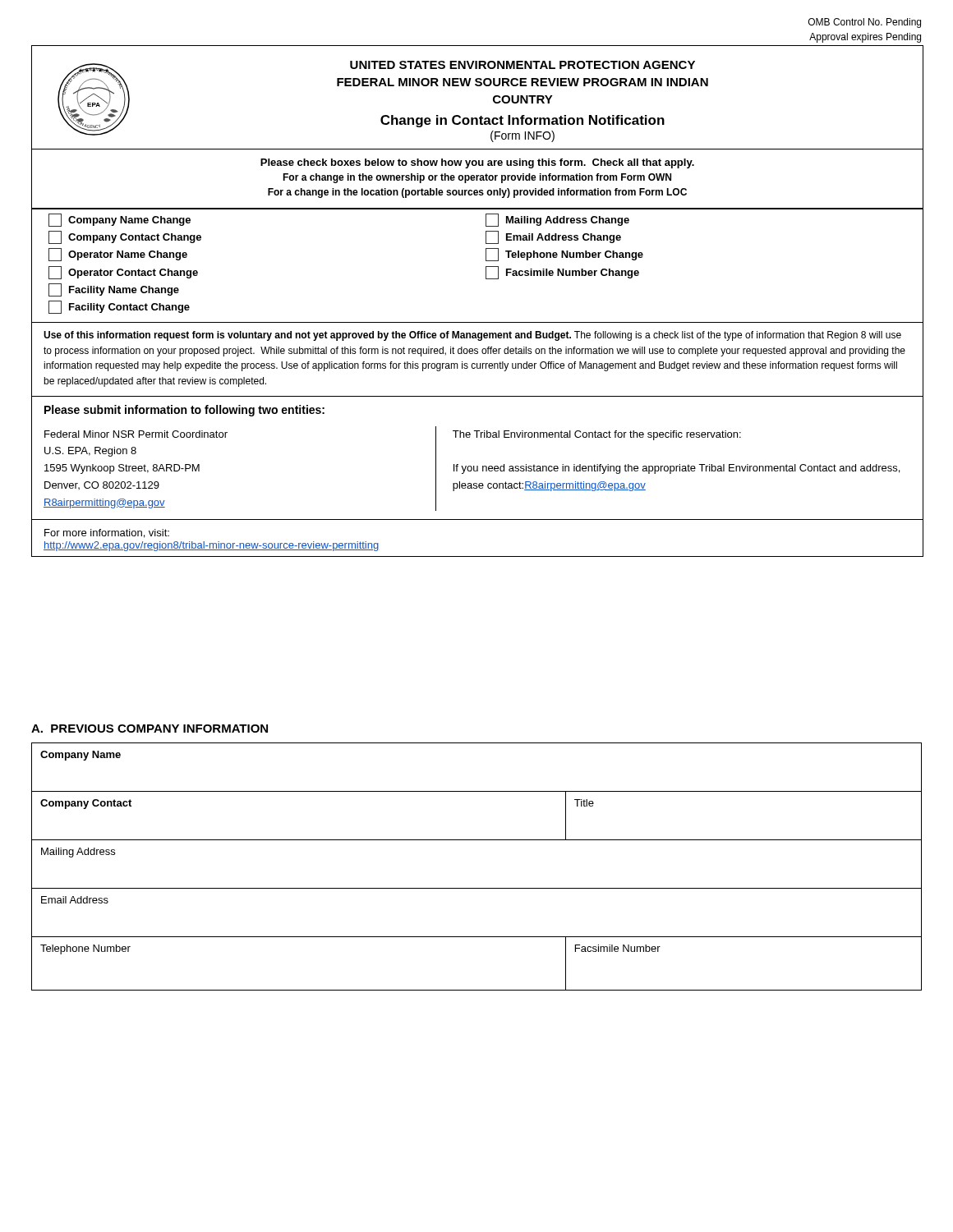Point to the text block starting "Operator Contact Change"

pyautogui.click(x=123, y=272)
